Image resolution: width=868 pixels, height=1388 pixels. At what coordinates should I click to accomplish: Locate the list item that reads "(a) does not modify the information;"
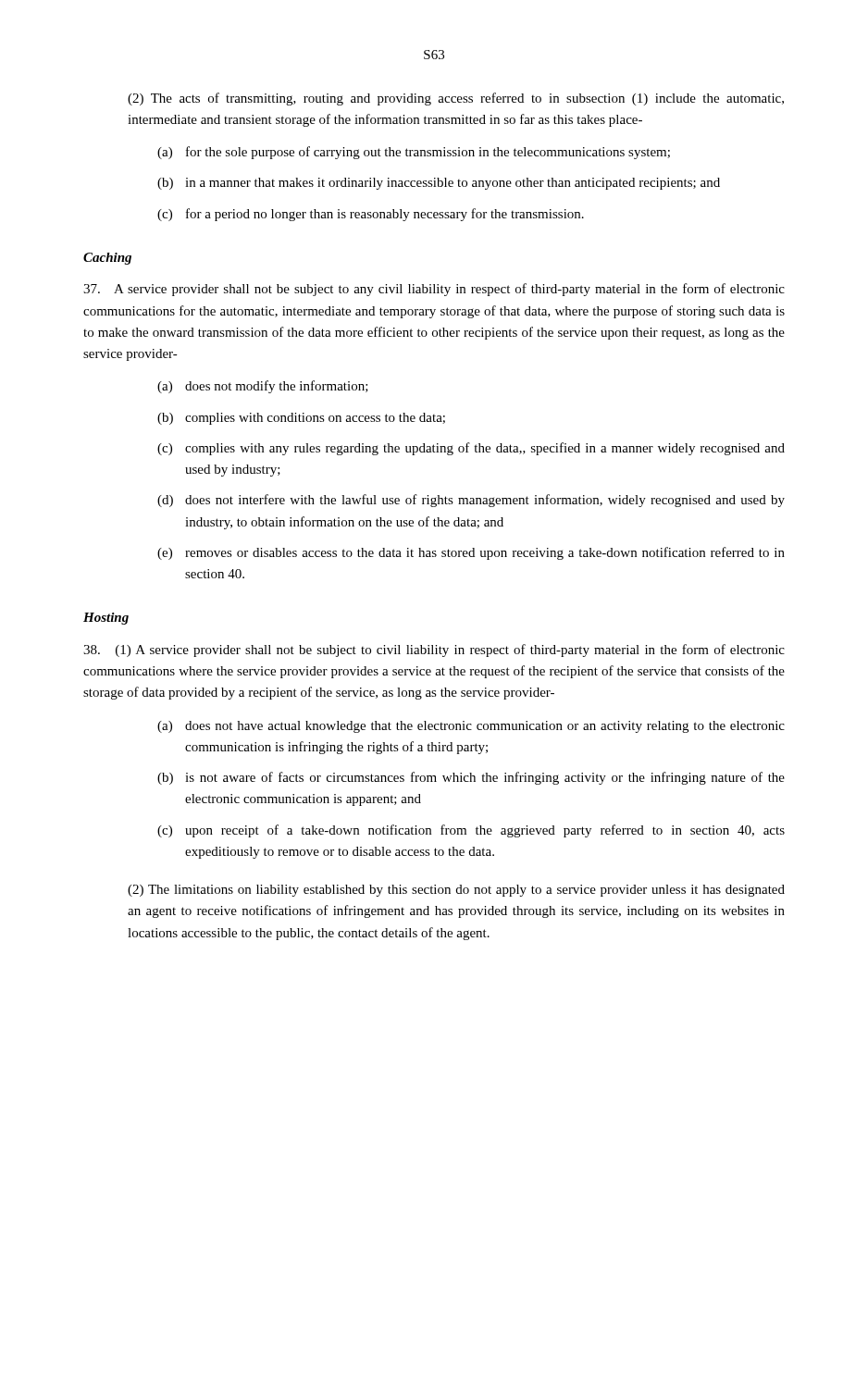(263, 387)
